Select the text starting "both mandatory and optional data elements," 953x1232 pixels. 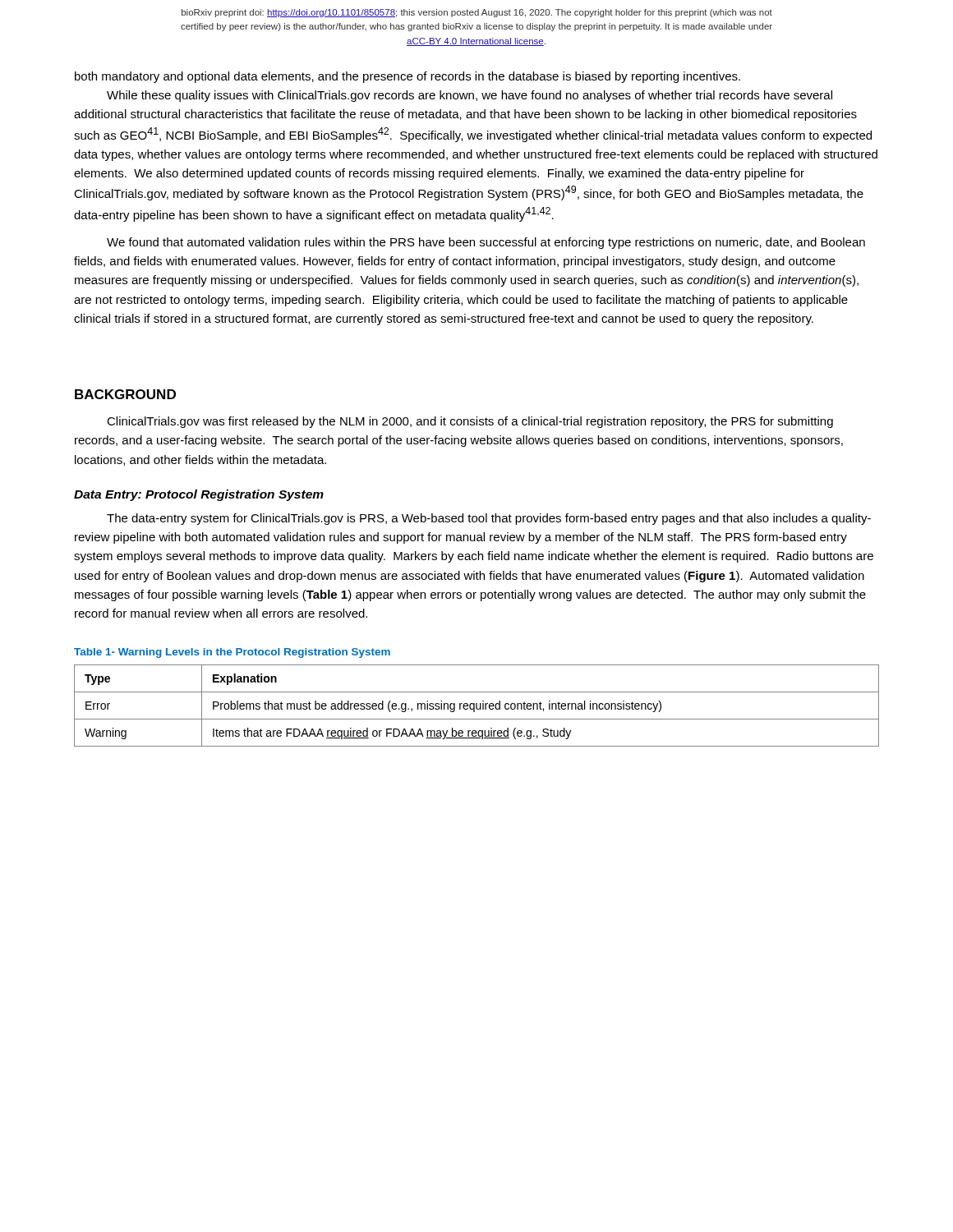pos(476,76)
